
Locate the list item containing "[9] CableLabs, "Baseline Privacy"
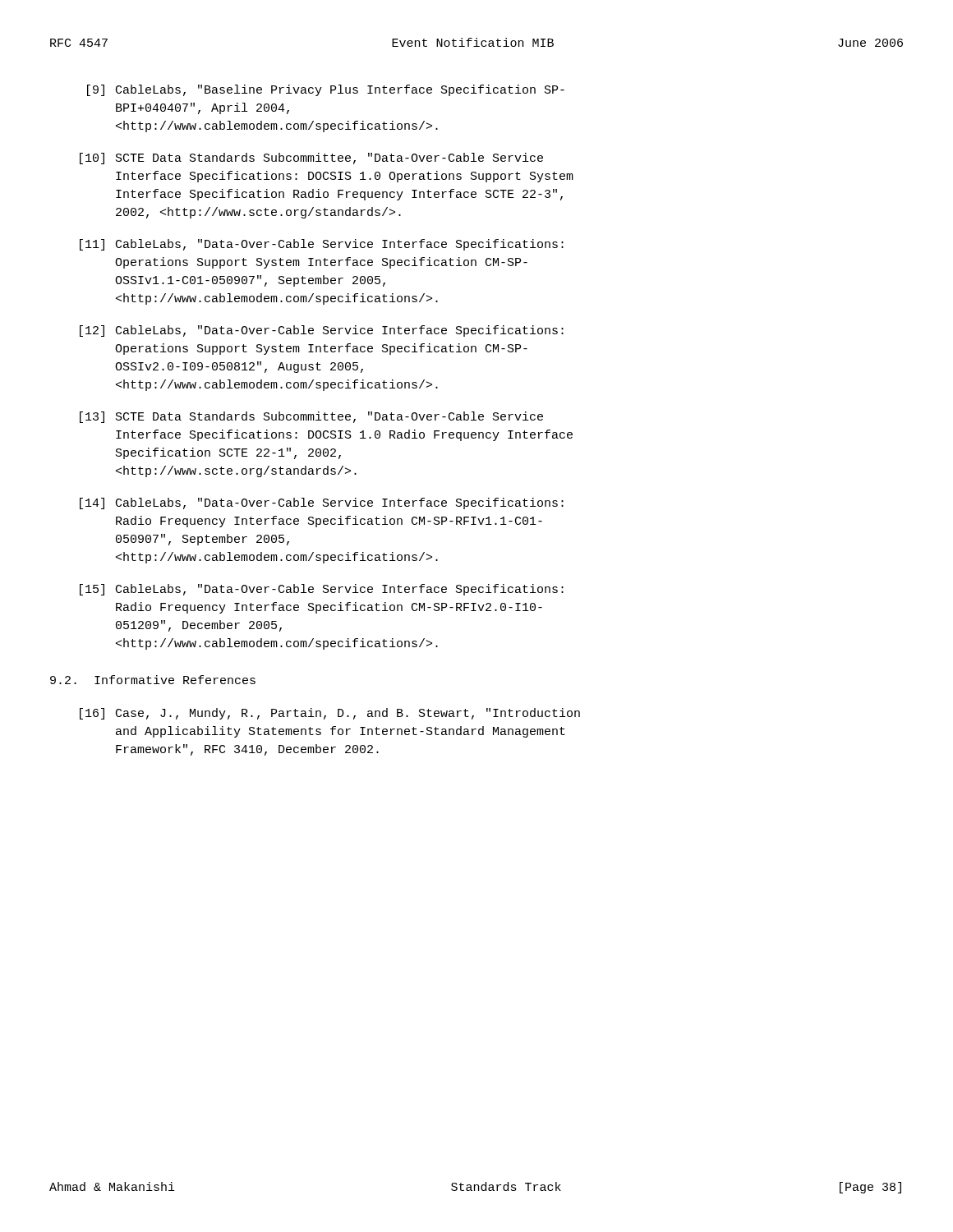[x=132, y=90]
